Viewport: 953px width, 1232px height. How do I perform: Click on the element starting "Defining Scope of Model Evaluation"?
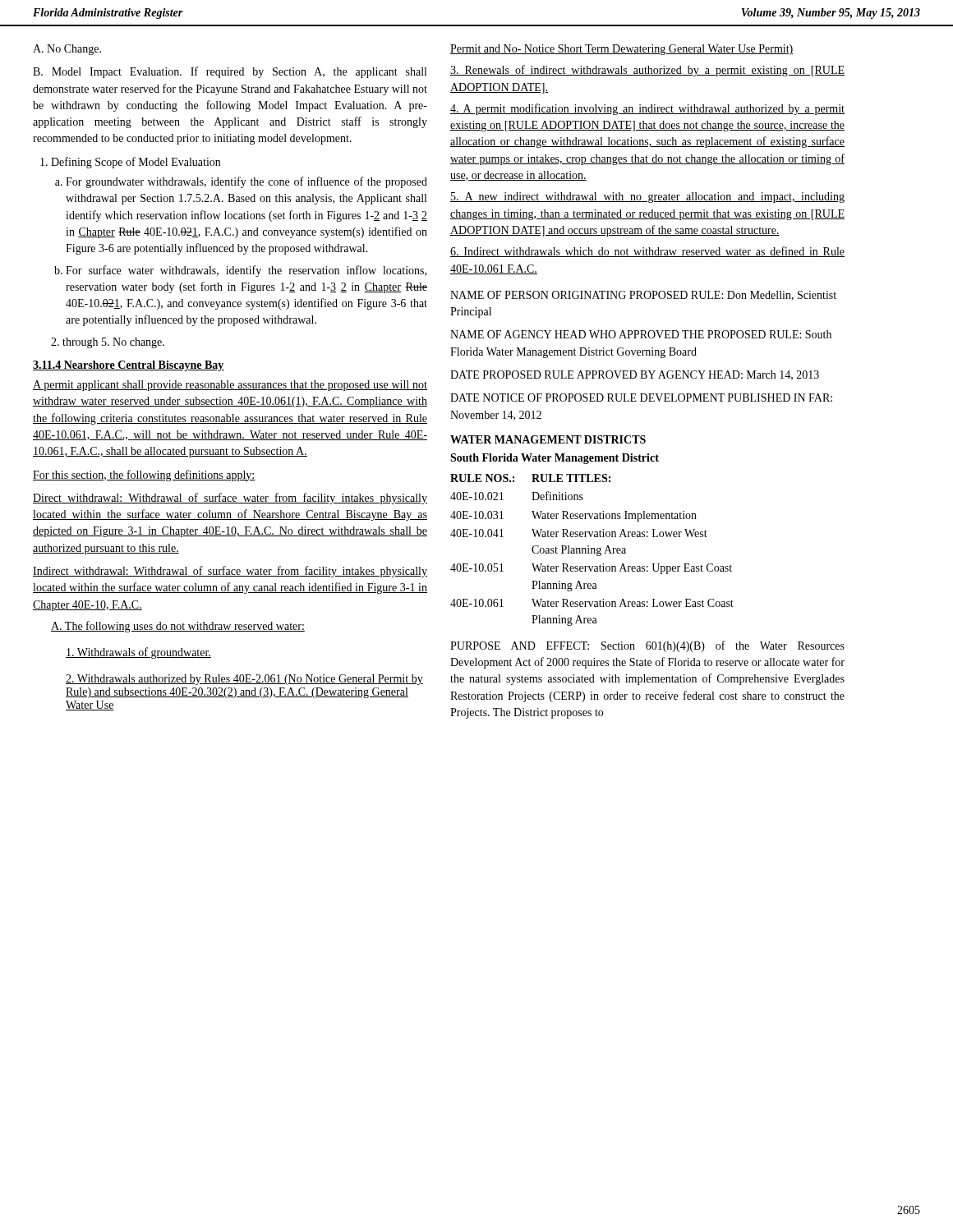(x=239, y=243)
